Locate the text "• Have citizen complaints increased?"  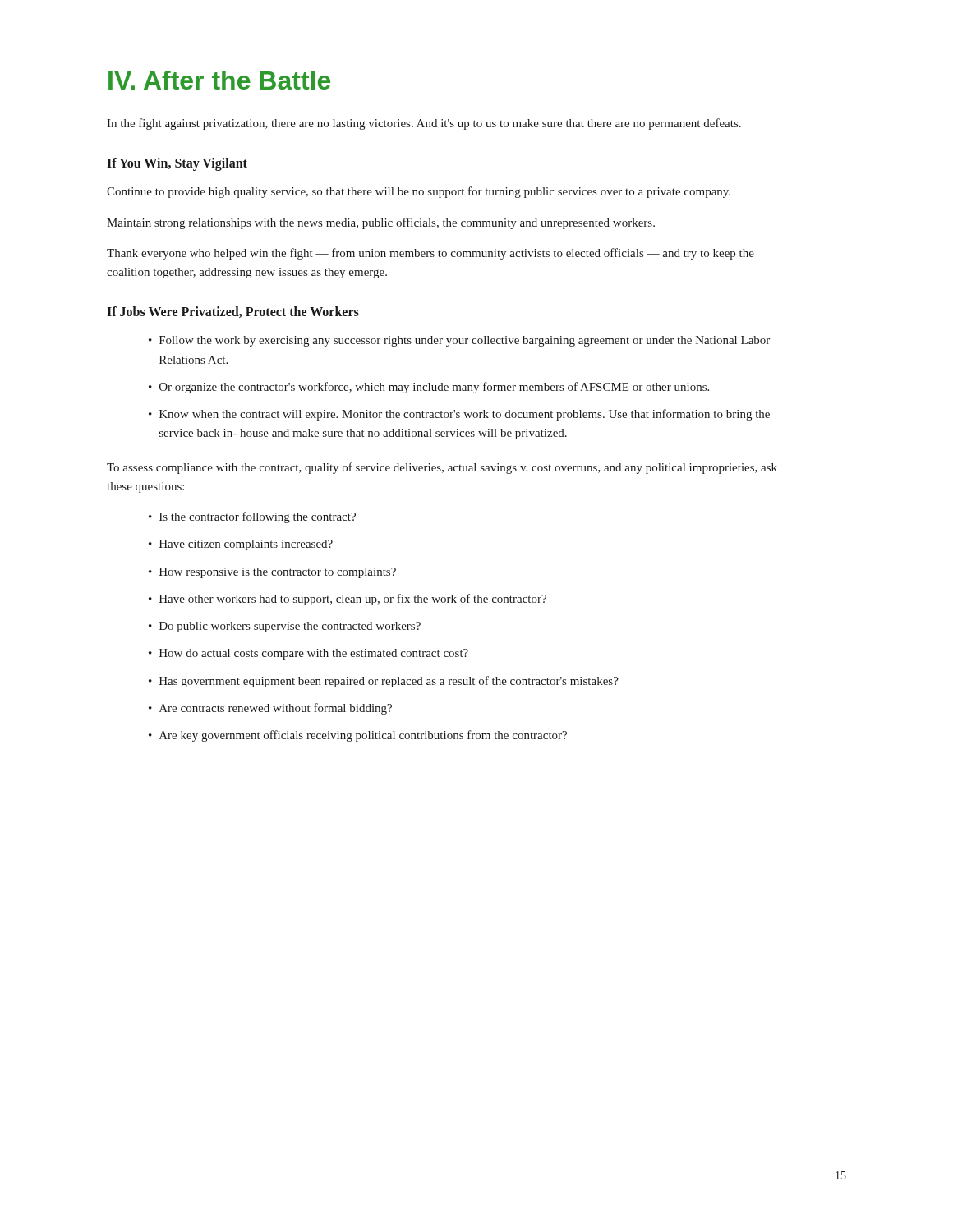(241, 545)
